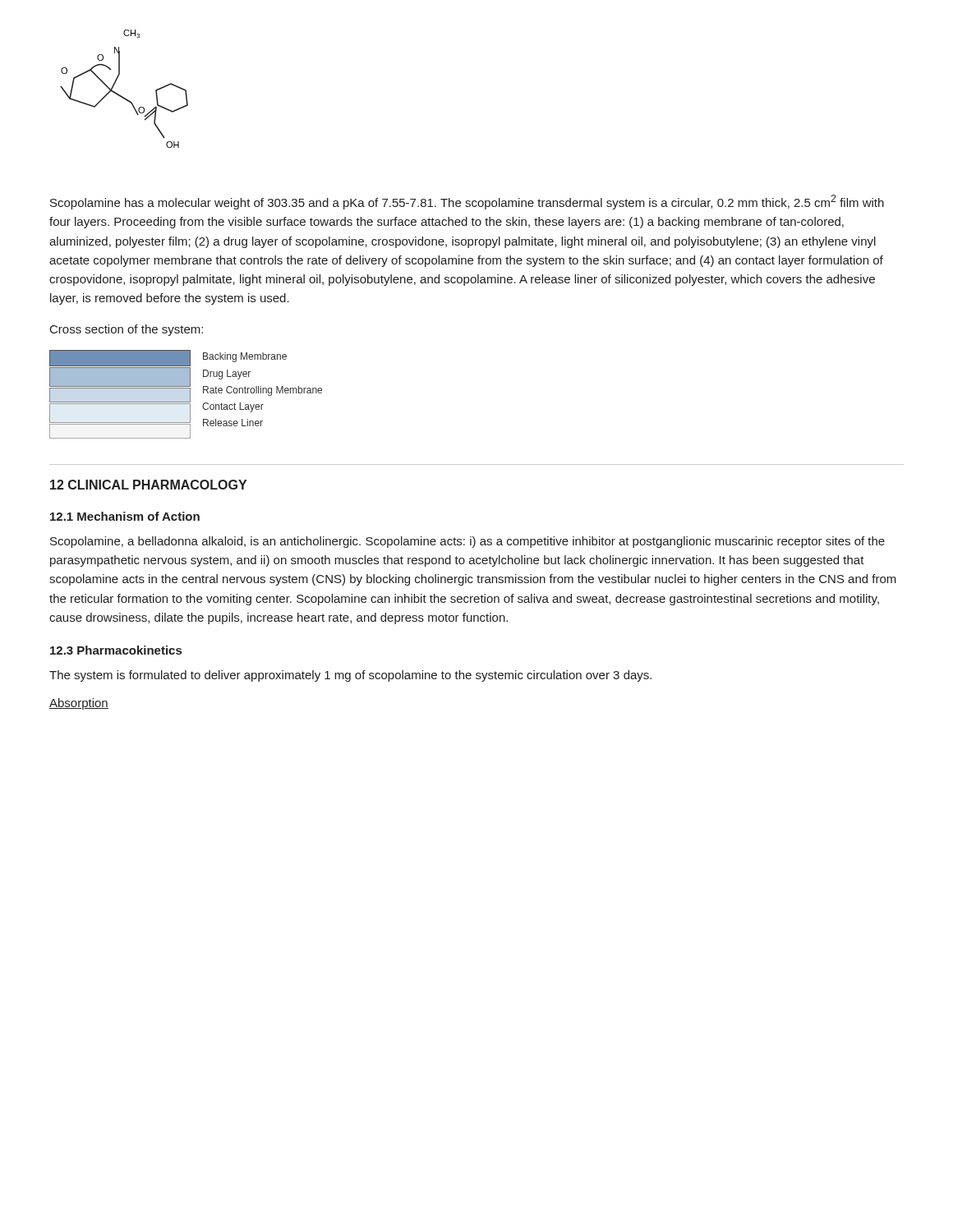
Task: Point to the block beginning "Scopolamine has a molecular weight of 303.35"
Action: 467,249
